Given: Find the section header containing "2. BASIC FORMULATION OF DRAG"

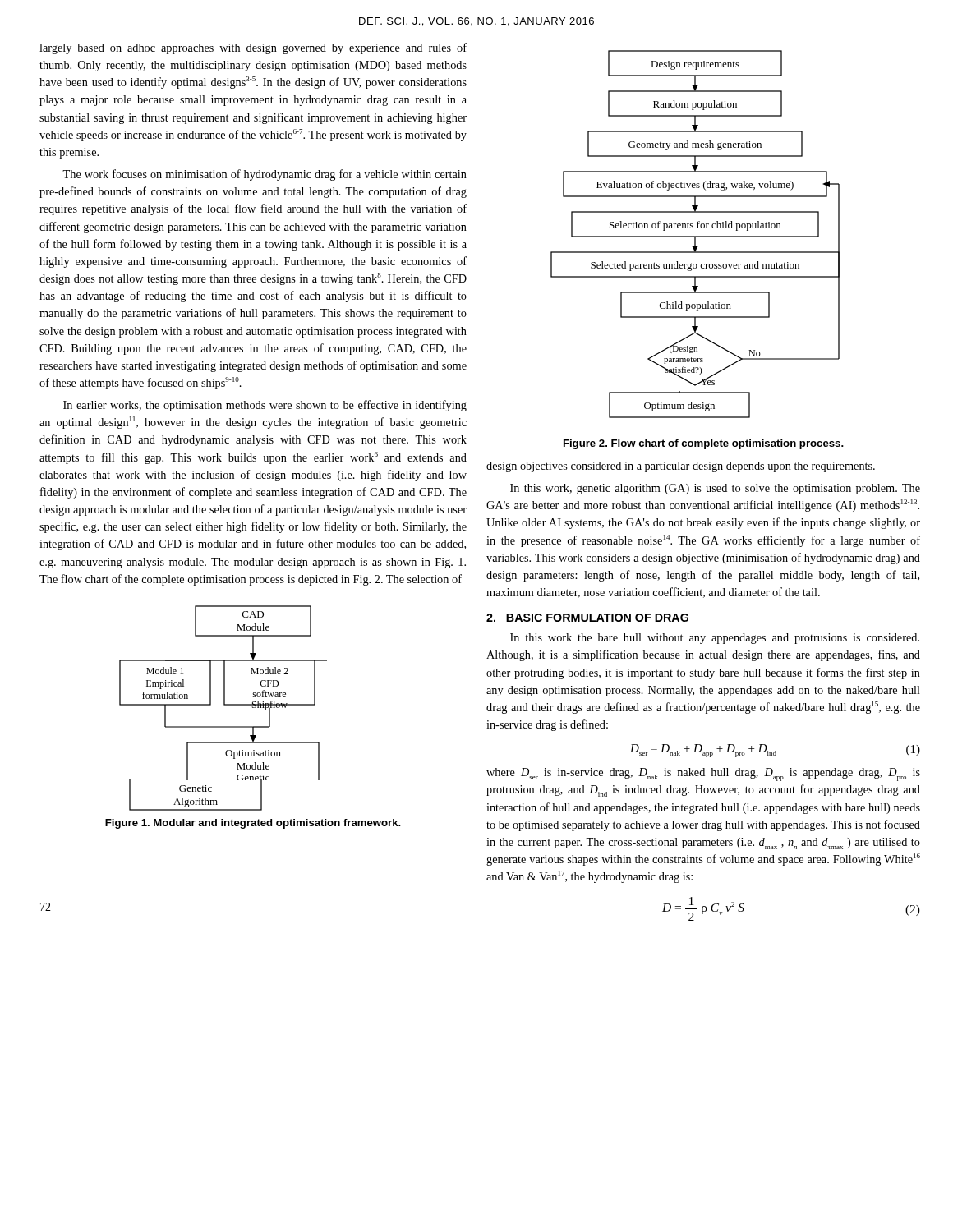Looking at the screenshot, I should pos(588,618).
